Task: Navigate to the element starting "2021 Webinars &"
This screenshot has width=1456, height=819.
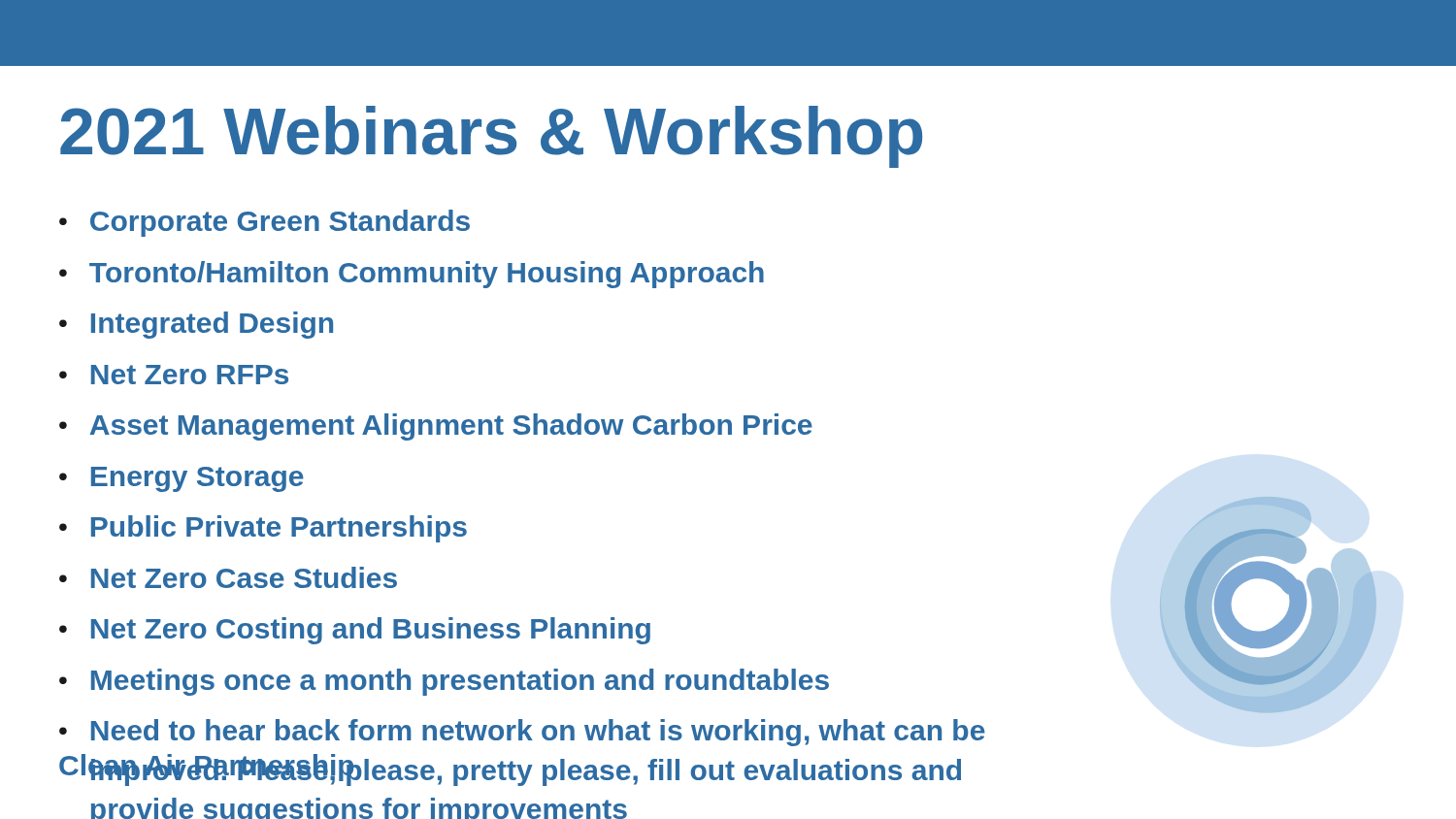Action: tap(492, 131)
